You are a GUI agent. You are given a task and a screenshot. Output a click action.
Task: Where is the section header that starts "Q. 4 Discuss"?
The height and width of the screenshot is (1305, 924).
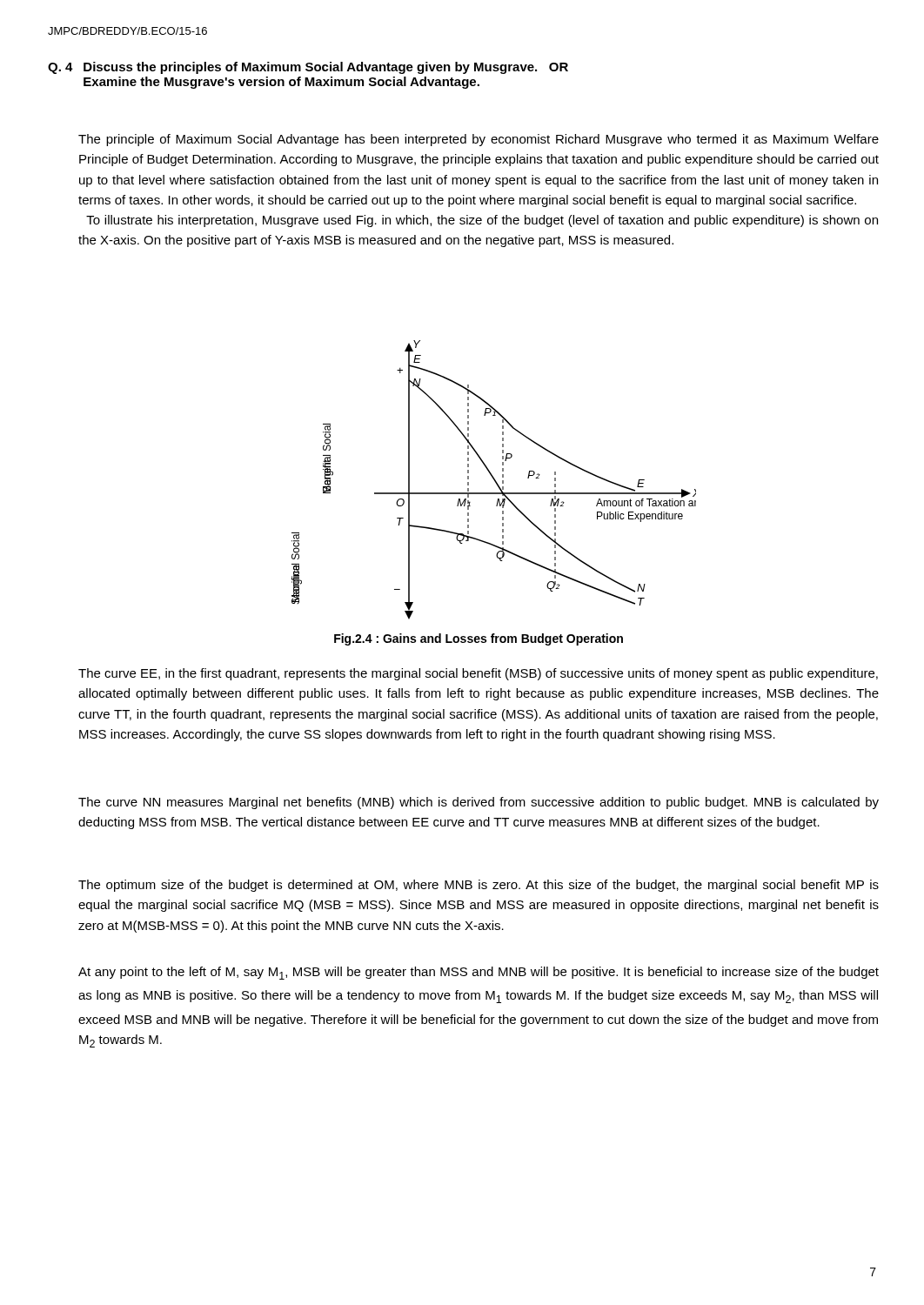click(x=308, y=74)
